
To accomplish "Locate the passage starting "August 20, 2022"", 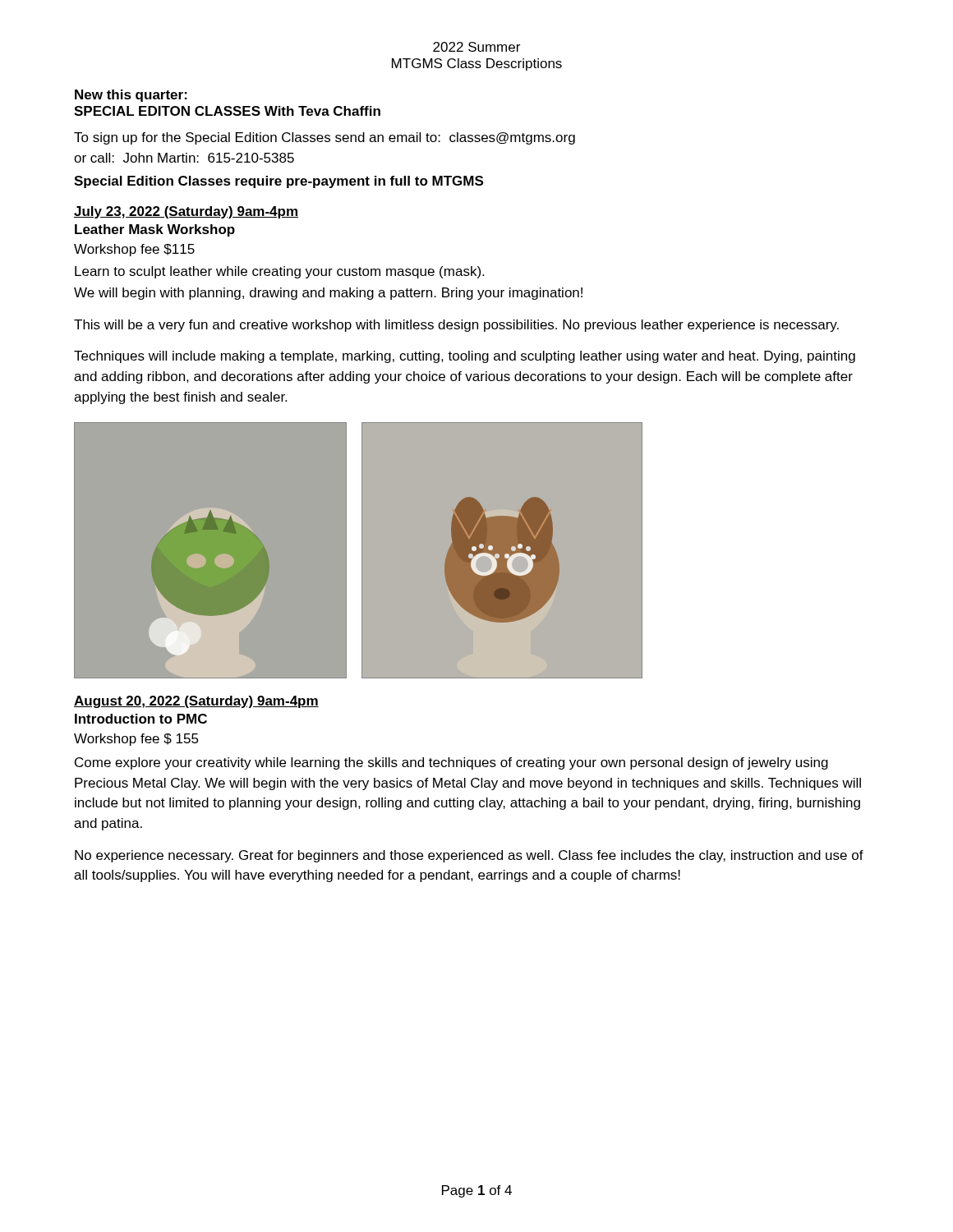I will (x=196, y=701).
